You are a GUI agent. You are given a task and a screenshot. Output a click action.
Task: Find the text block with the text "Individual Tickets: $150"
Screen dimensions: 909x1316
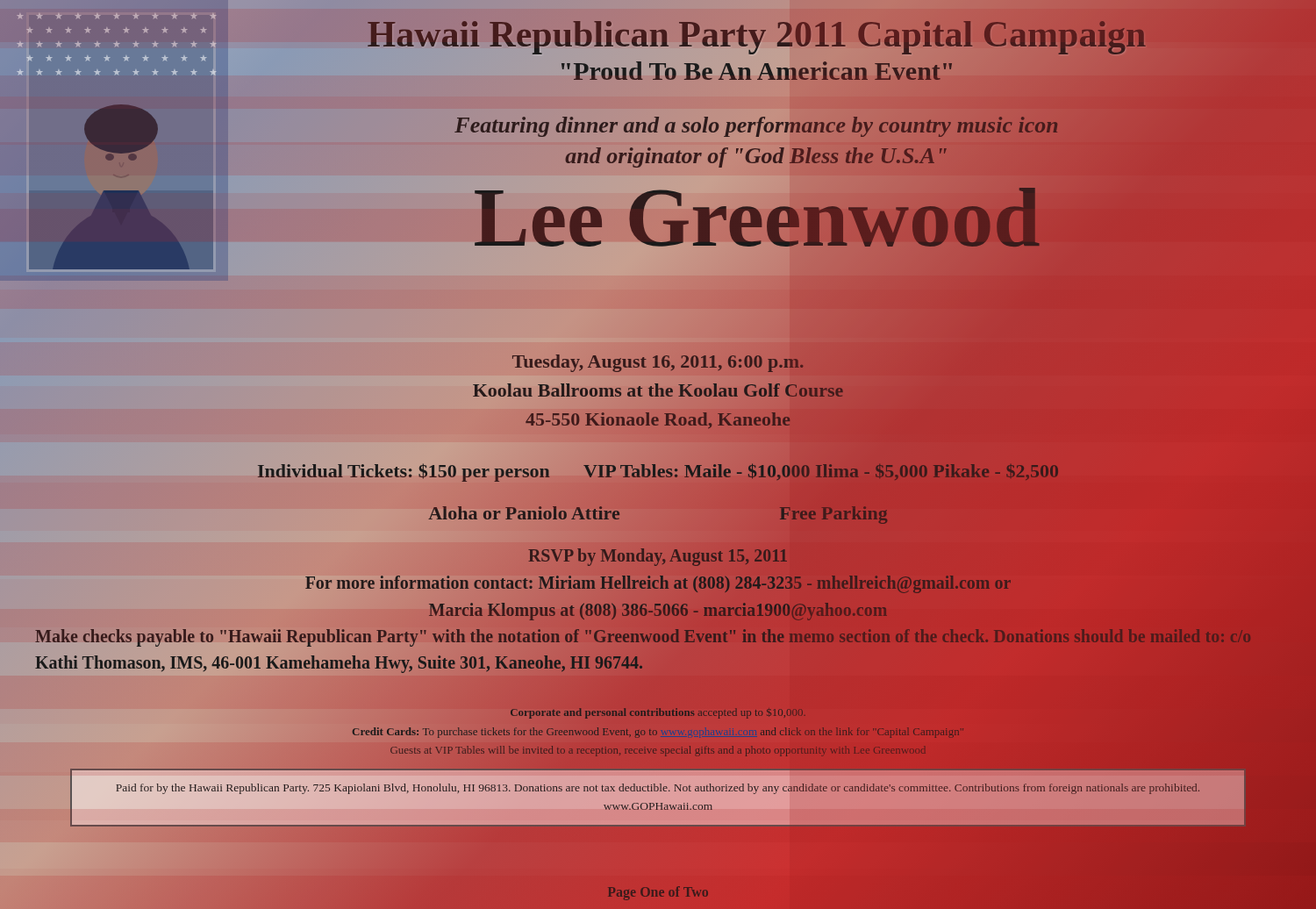658,471
